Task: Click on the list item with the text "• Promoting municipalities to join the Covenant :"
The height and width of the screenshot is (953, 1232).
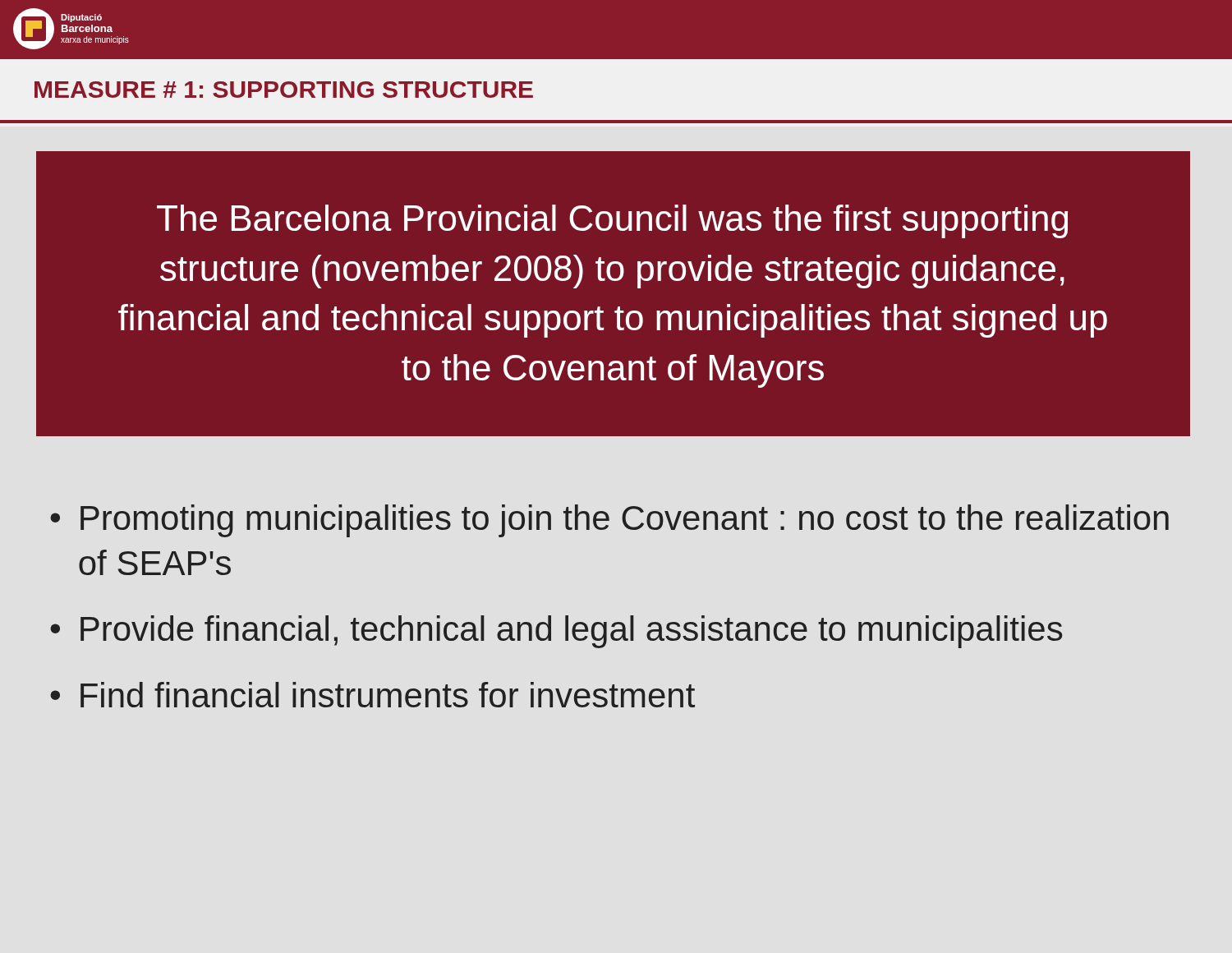Action: tap(616, 541)
